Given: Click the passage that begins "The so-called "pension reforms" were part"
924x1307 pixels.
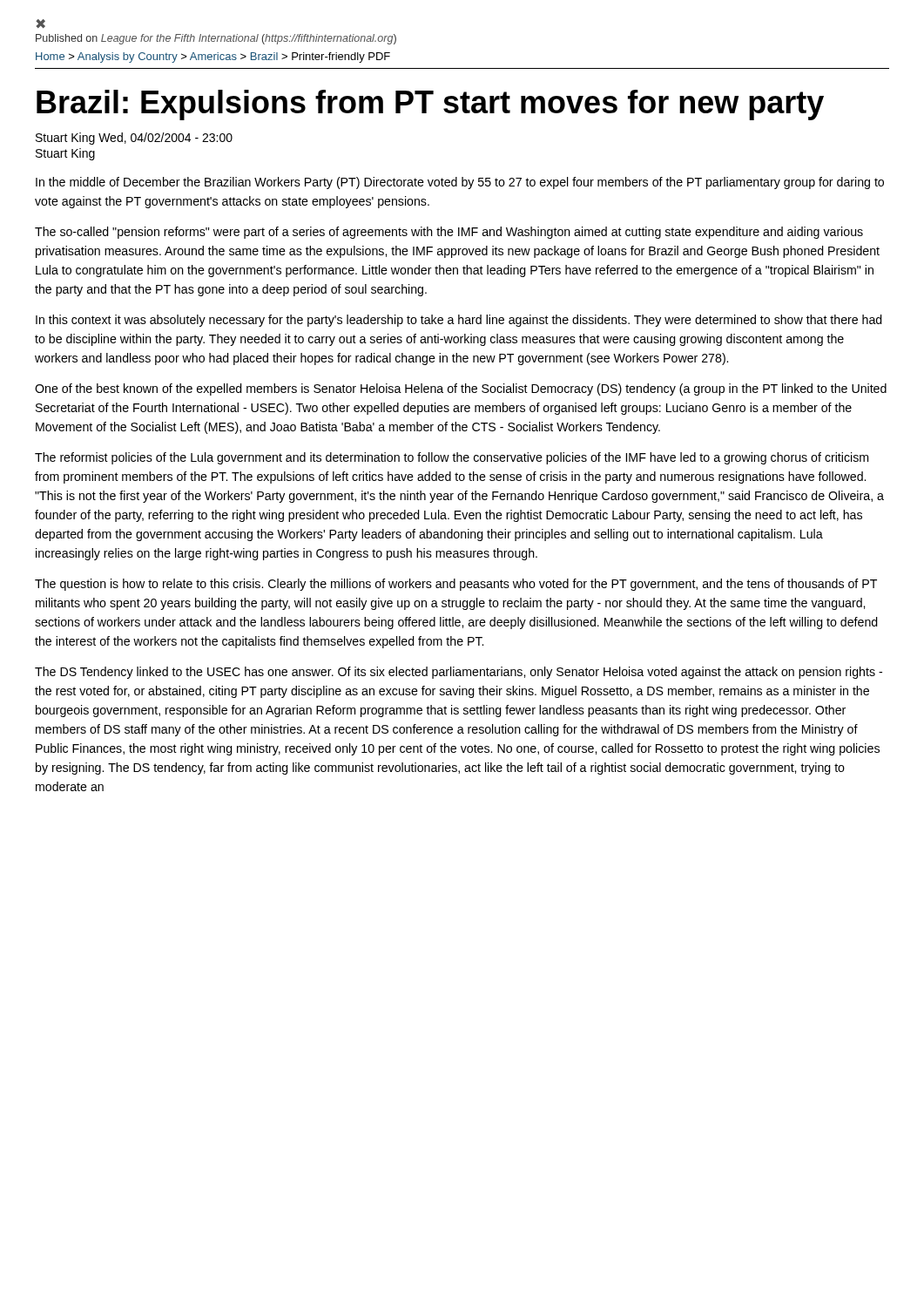Looking at the screenshot, I should [457, 261].
